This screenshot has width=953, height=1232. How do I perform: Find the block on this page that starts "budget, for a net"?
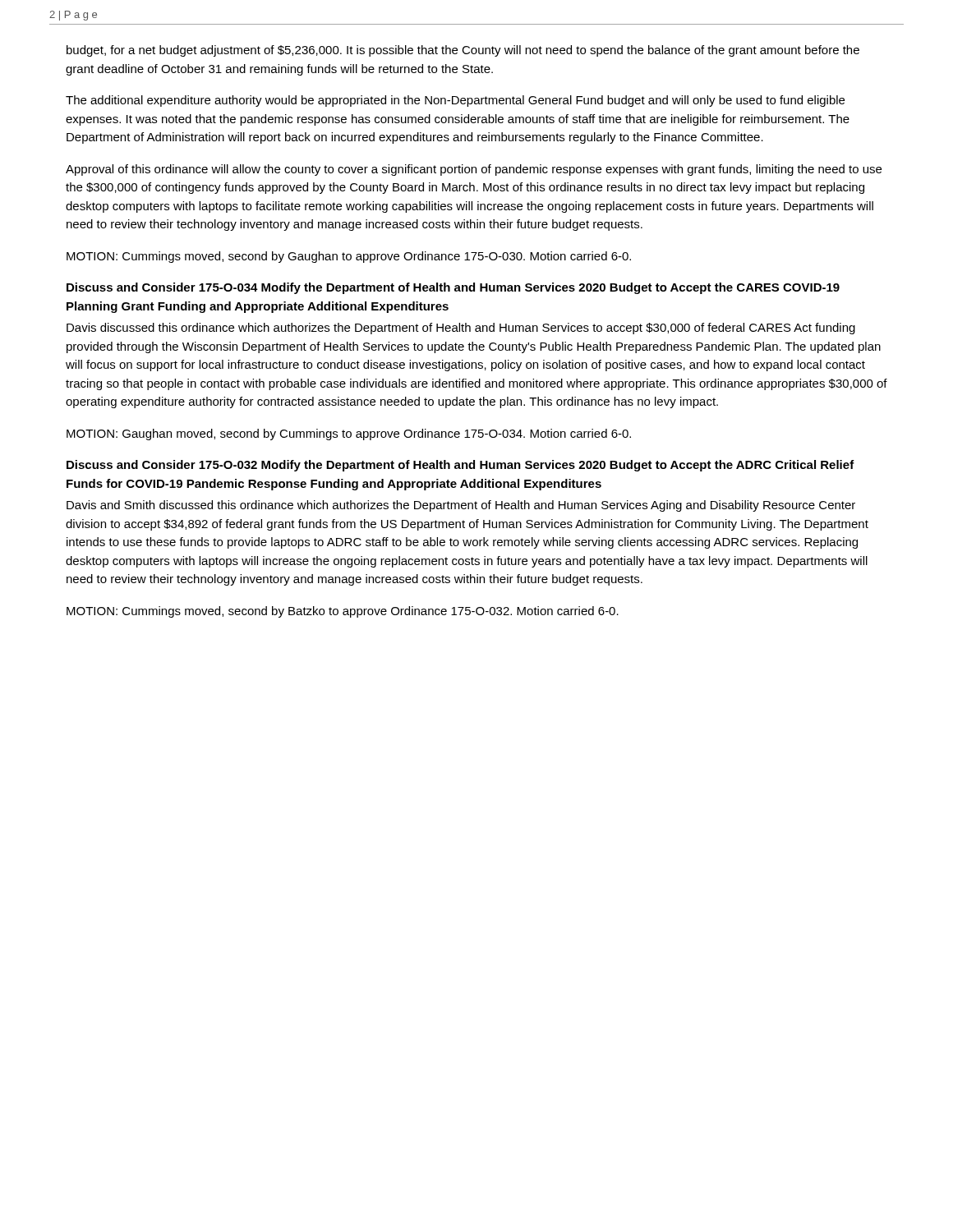(463, 59)
